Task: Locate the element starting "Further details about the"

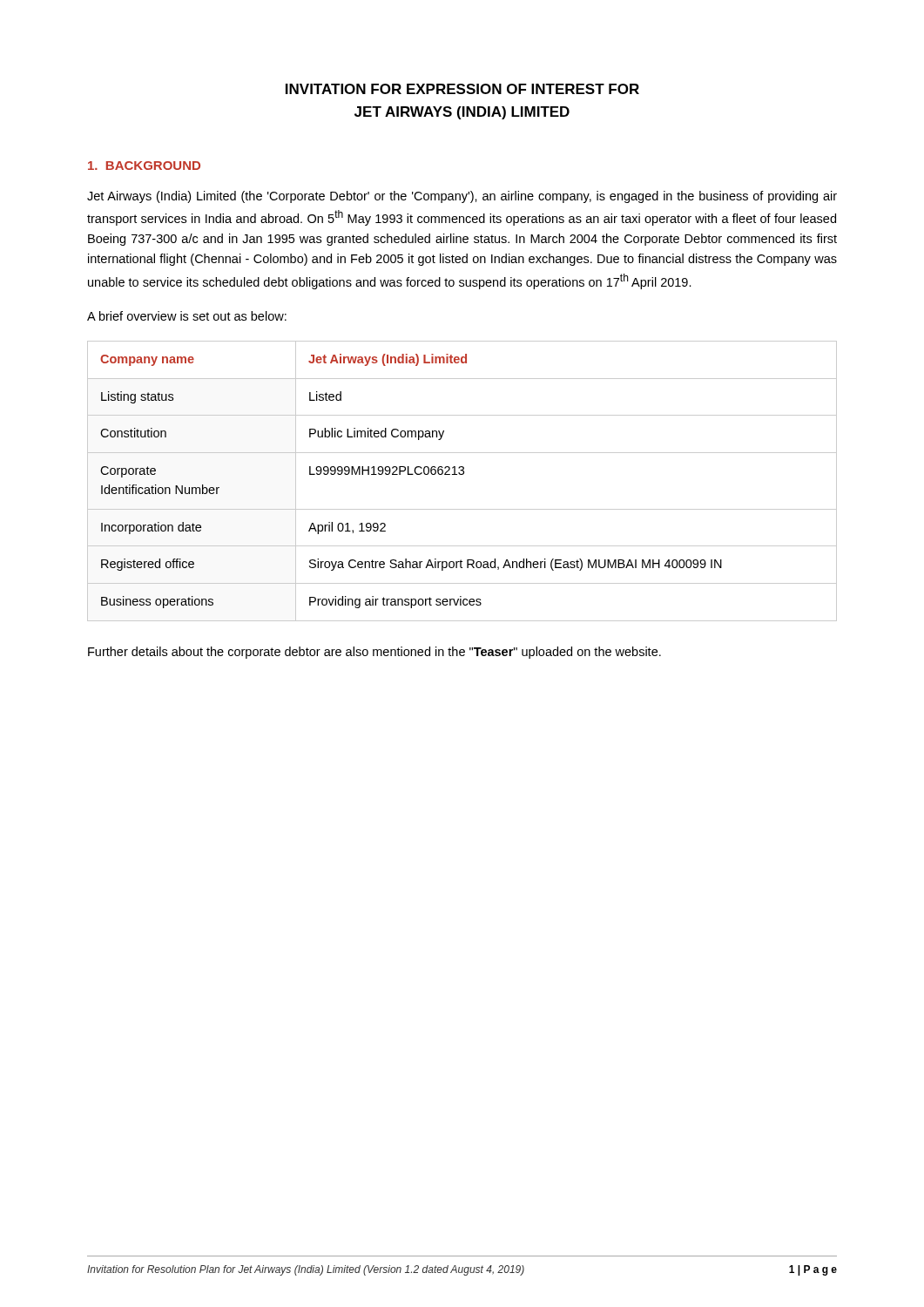Action: click(374, 652)
